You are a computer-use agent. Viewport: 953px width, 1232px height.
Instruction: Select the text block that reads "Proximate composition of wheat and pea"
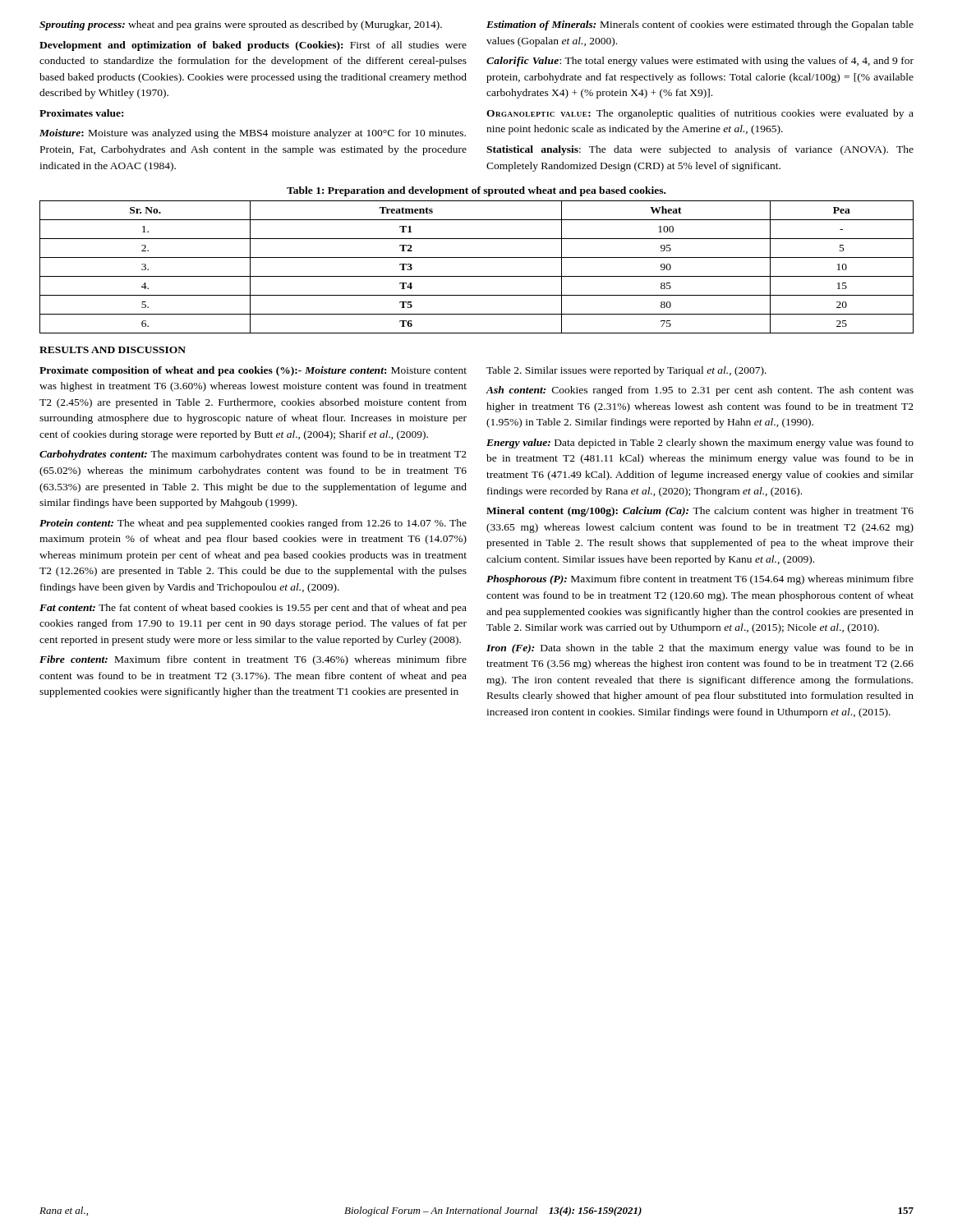(253, 402)
